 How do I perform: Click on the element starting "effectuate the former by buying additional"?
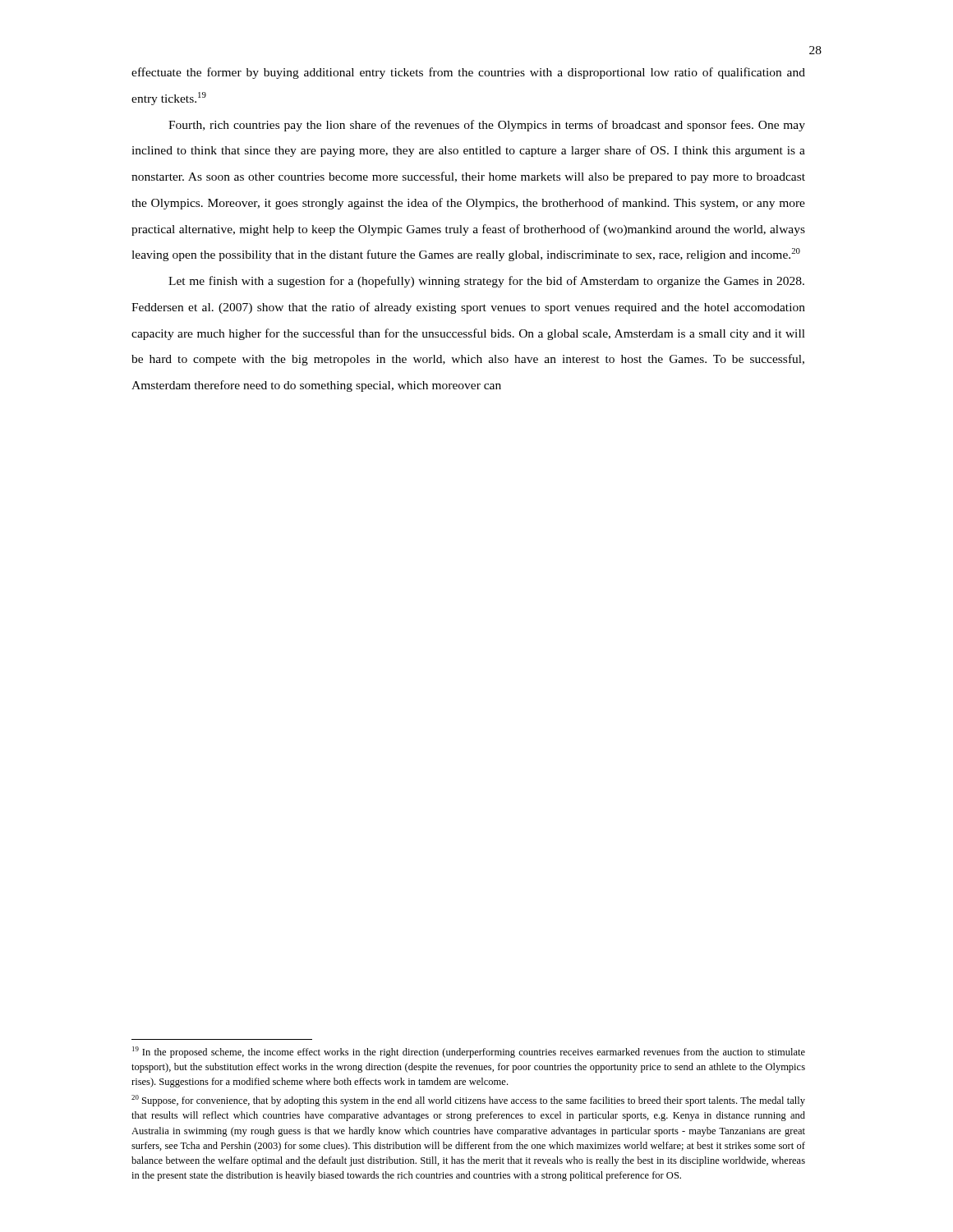tap(468, 85)
